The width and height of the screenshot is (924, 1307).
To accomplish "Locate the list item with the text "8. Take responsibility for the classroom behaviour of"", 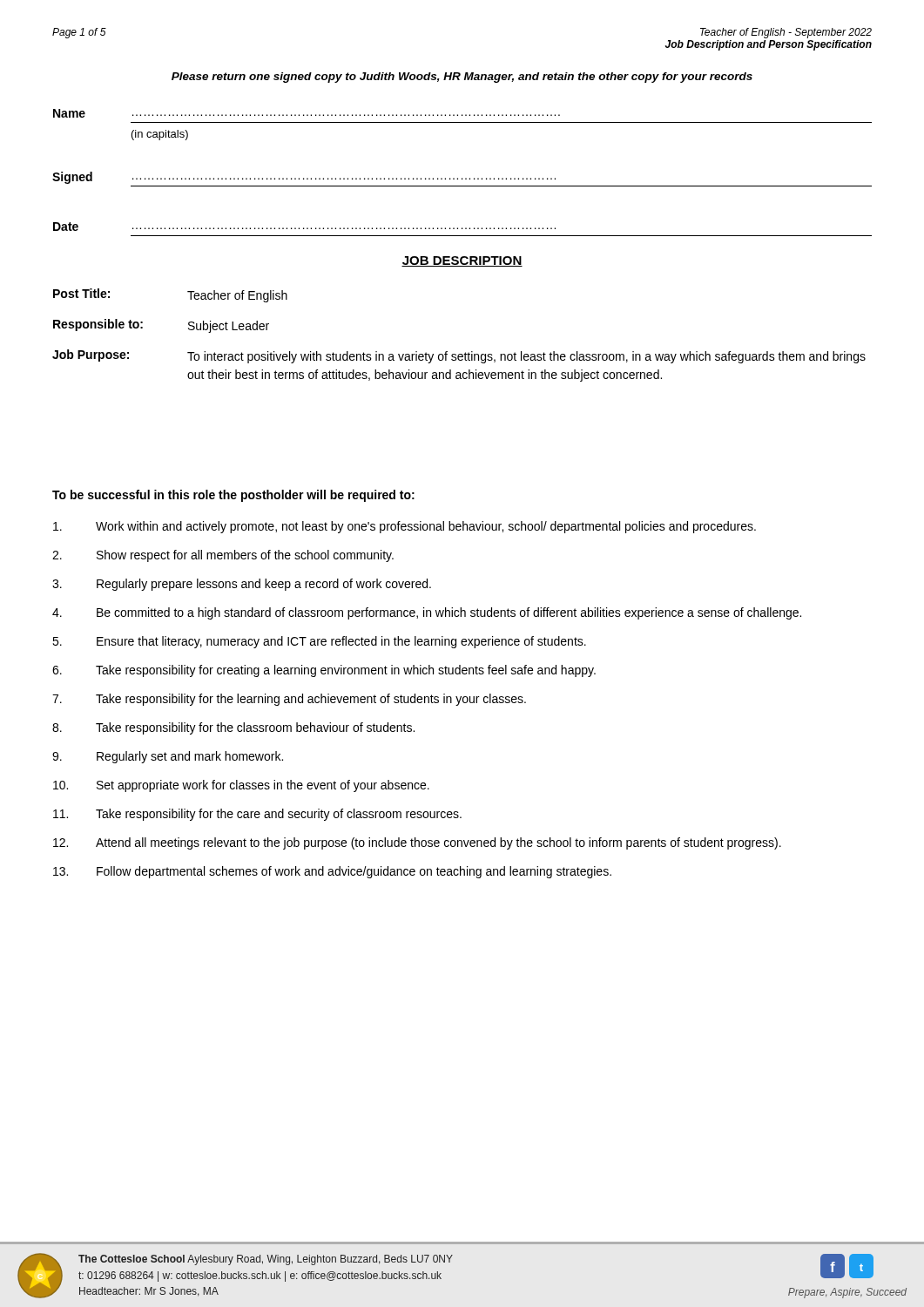I will [233, 728].
